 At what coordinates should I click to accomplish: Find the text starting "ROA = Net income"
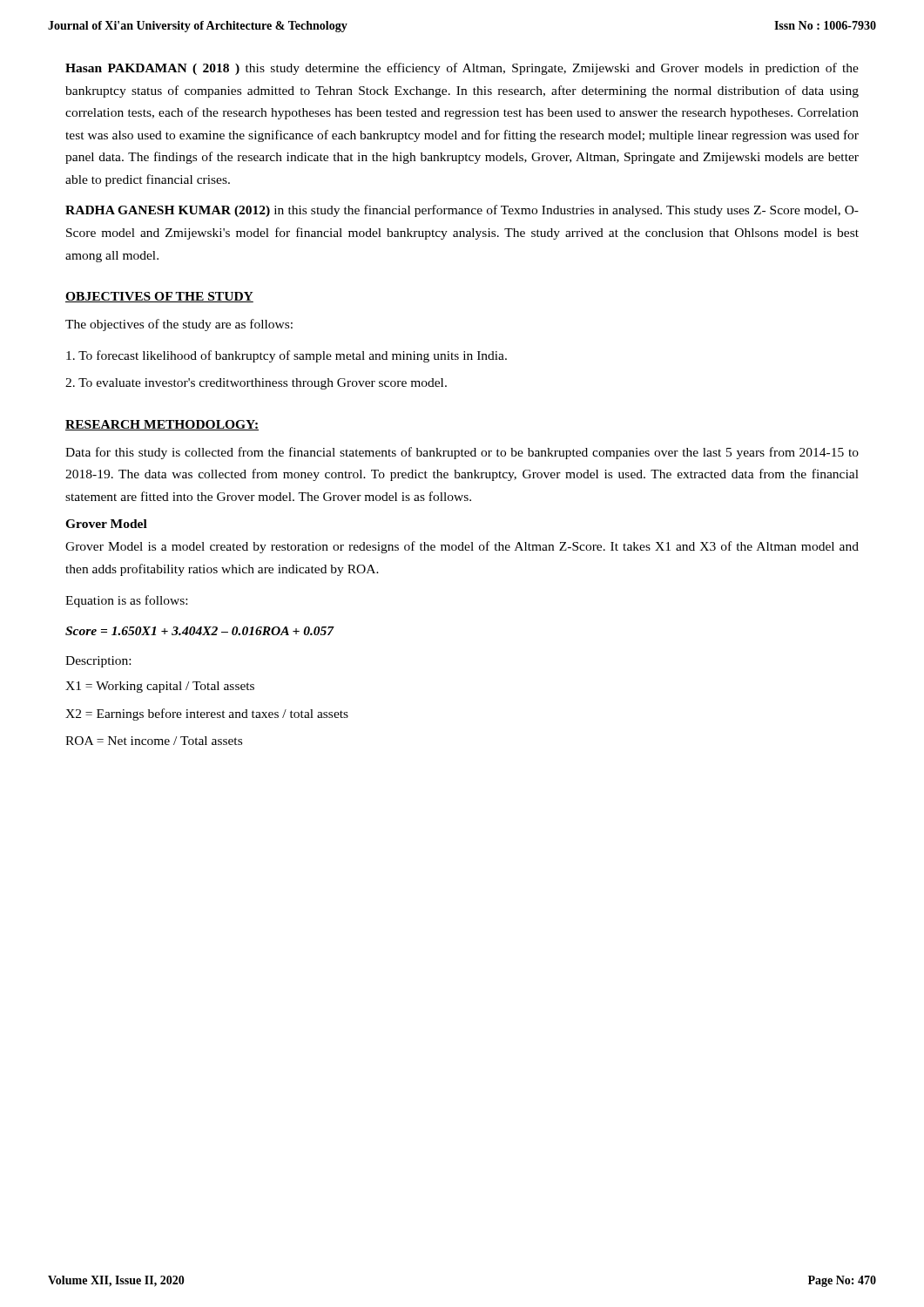[x=154, y=740]
